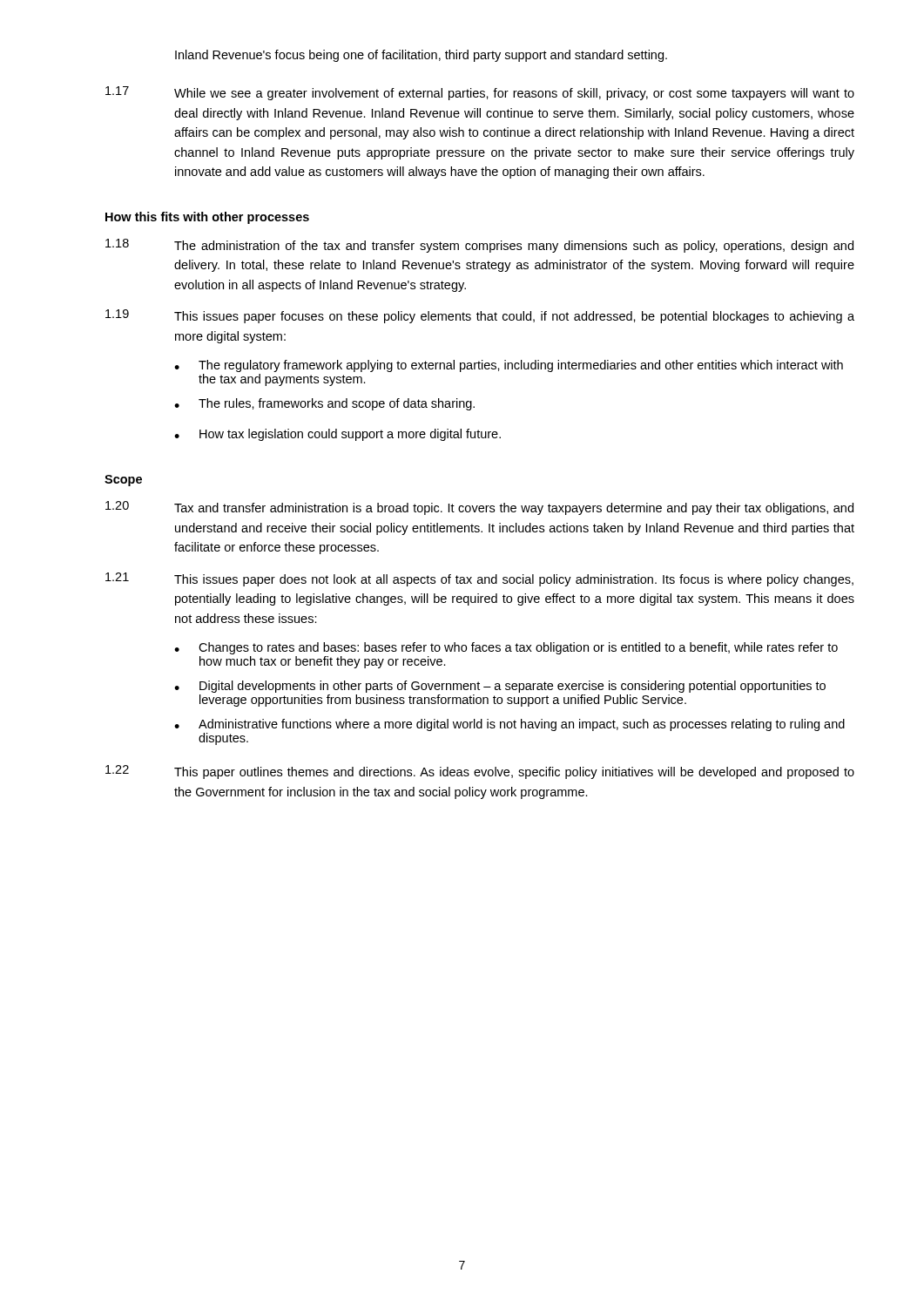924x1307 pixels.
Task: Select the list item containing "• Administrative functions where a more digital"
Action: pyautogui.click(x=514, y=731)
